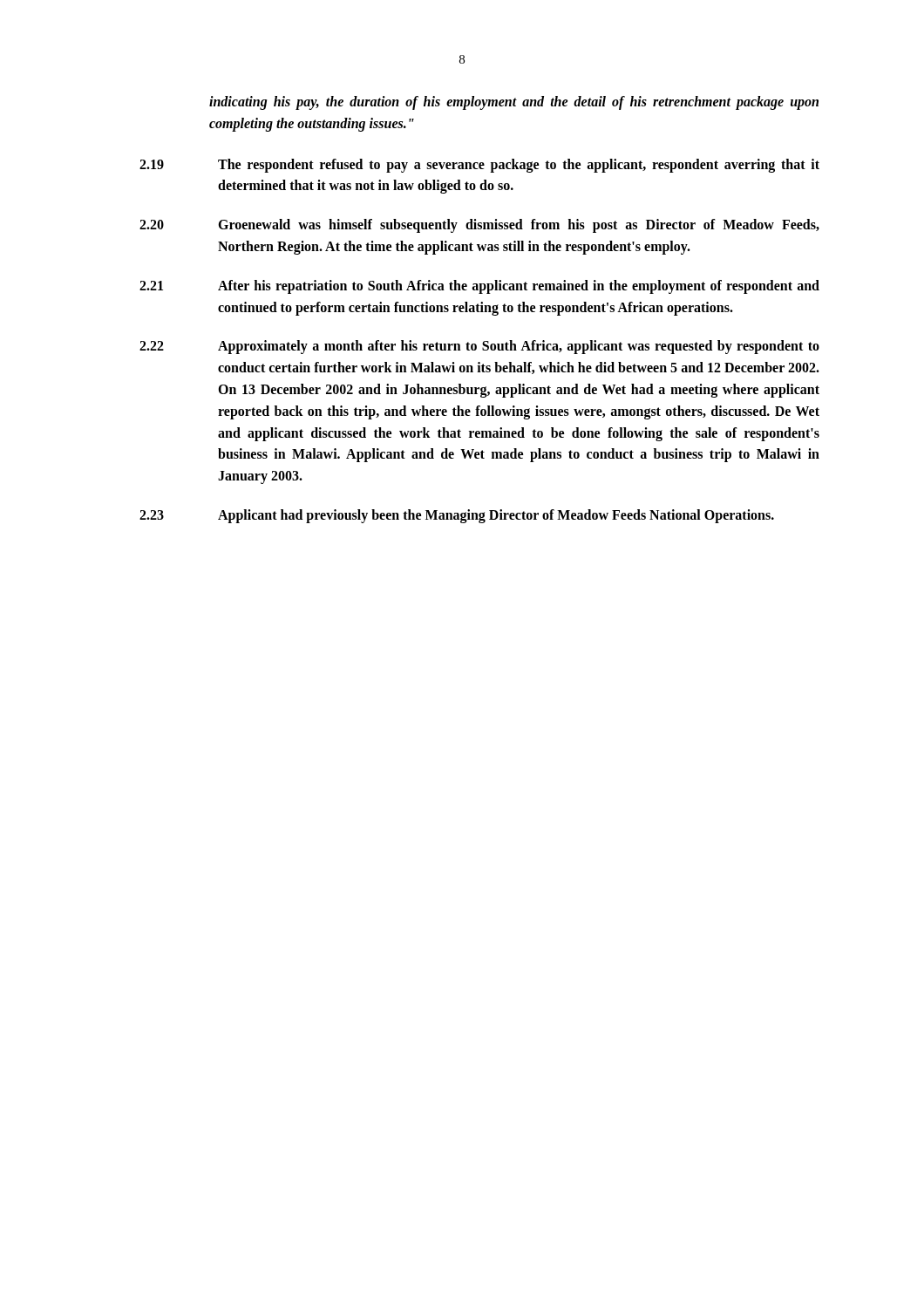Locate the block starting "indicating his pay, the duration"

514,113
